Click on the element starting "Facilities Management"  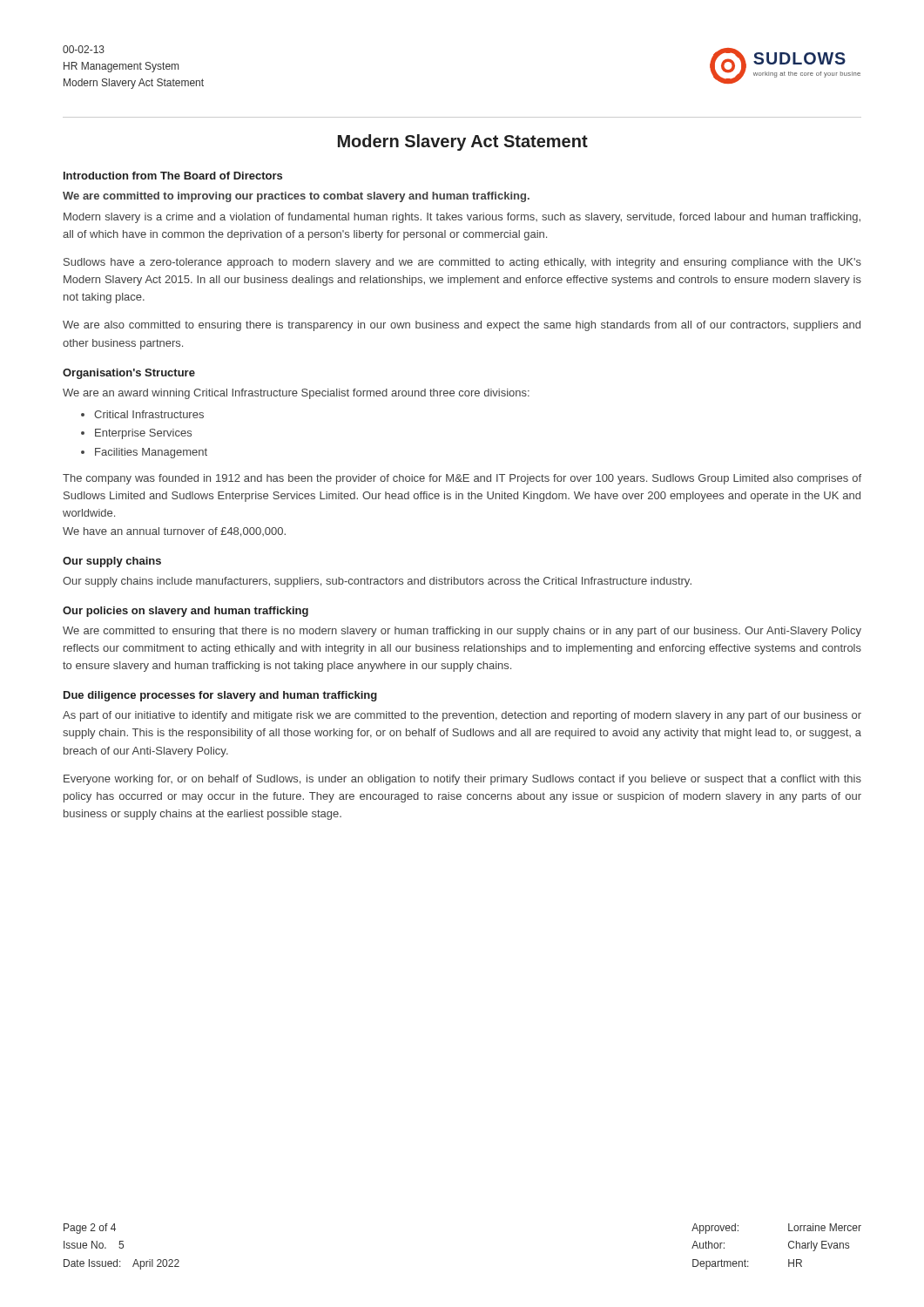[x=151, y=452]
